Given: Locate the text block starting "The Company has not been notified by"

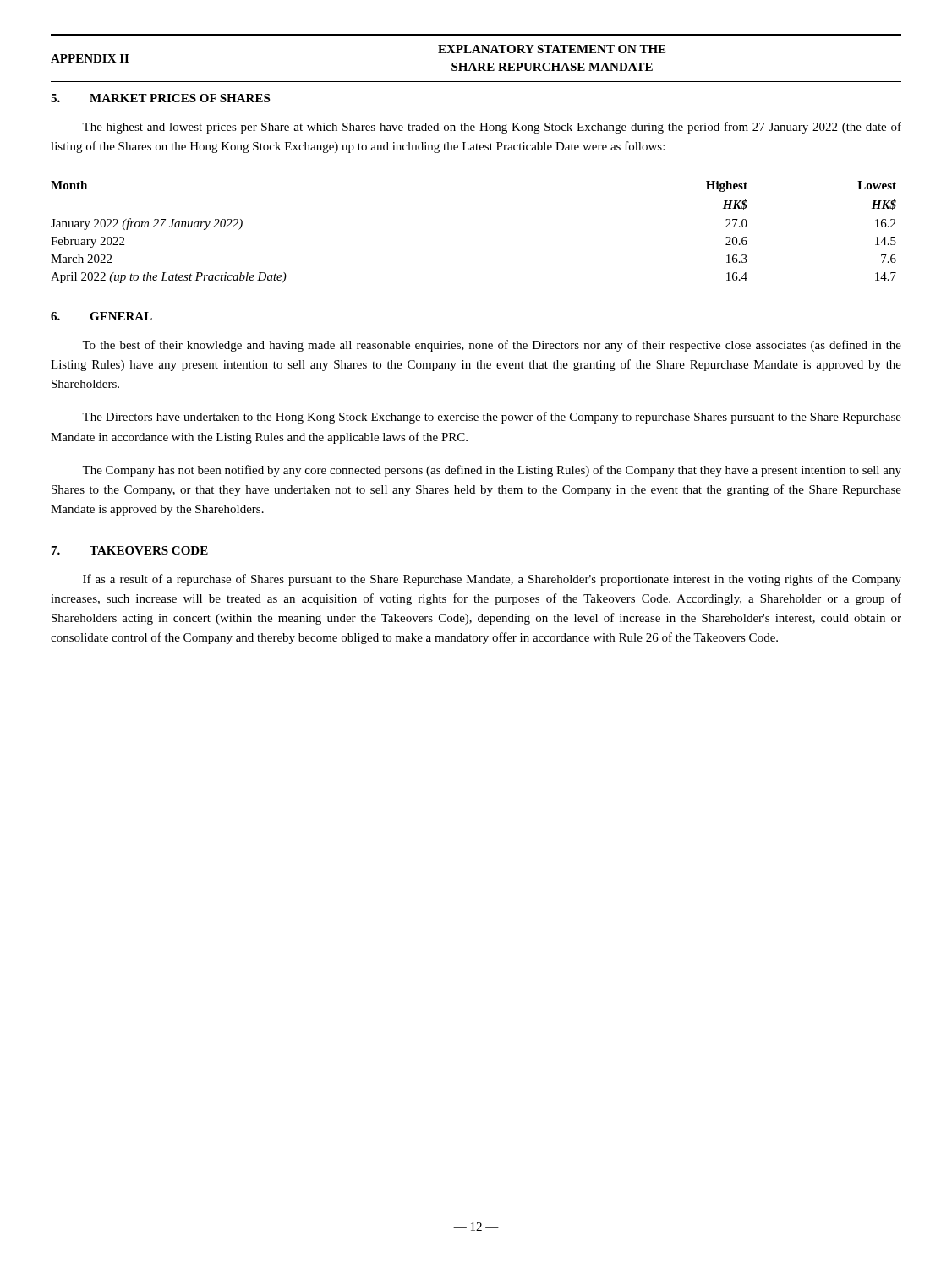Looking at the screenshot, I should click(x=476, y=490).
